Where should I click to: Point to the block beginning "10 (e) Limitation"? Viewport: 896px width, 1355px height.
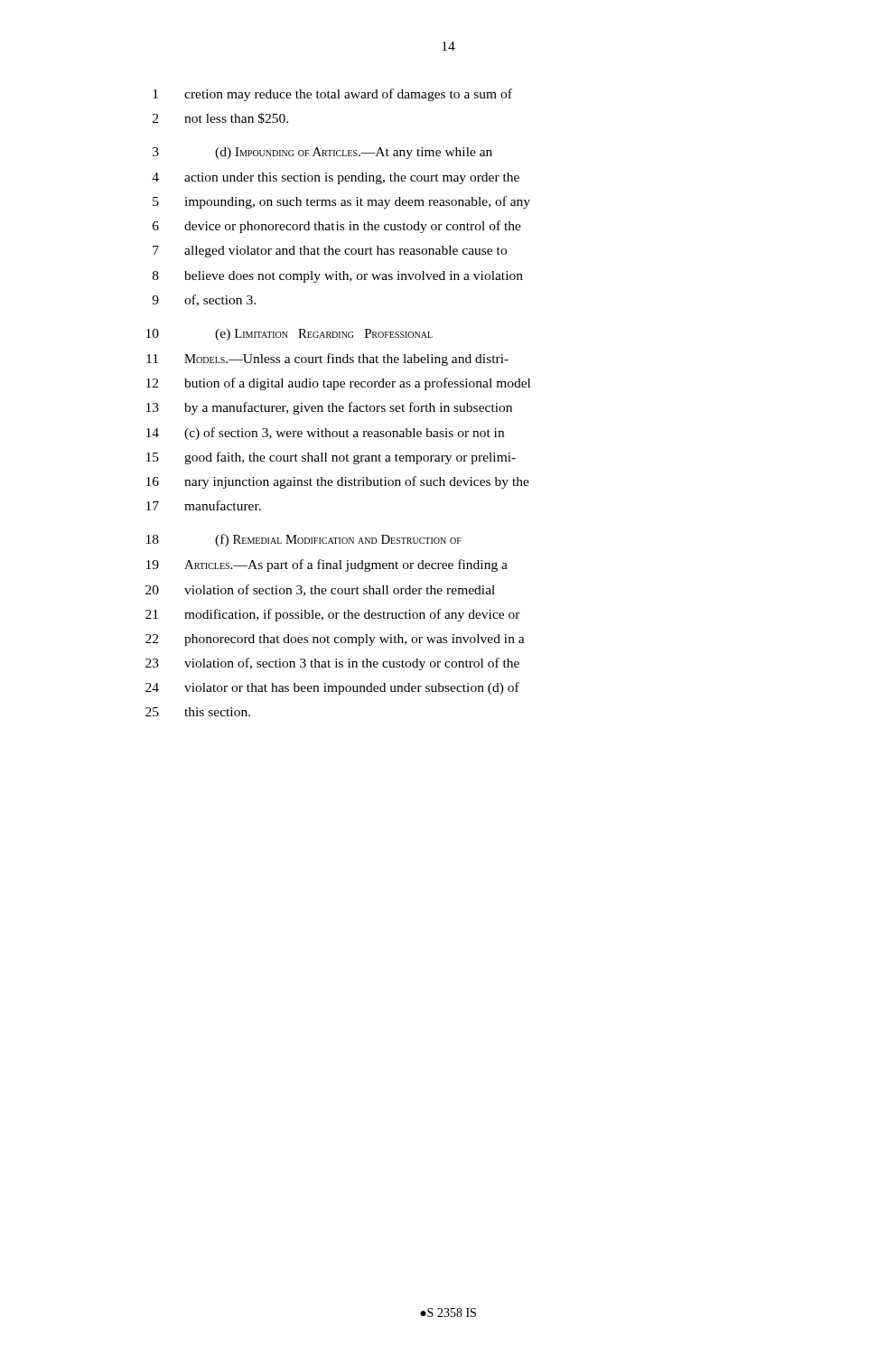(465, 419)
